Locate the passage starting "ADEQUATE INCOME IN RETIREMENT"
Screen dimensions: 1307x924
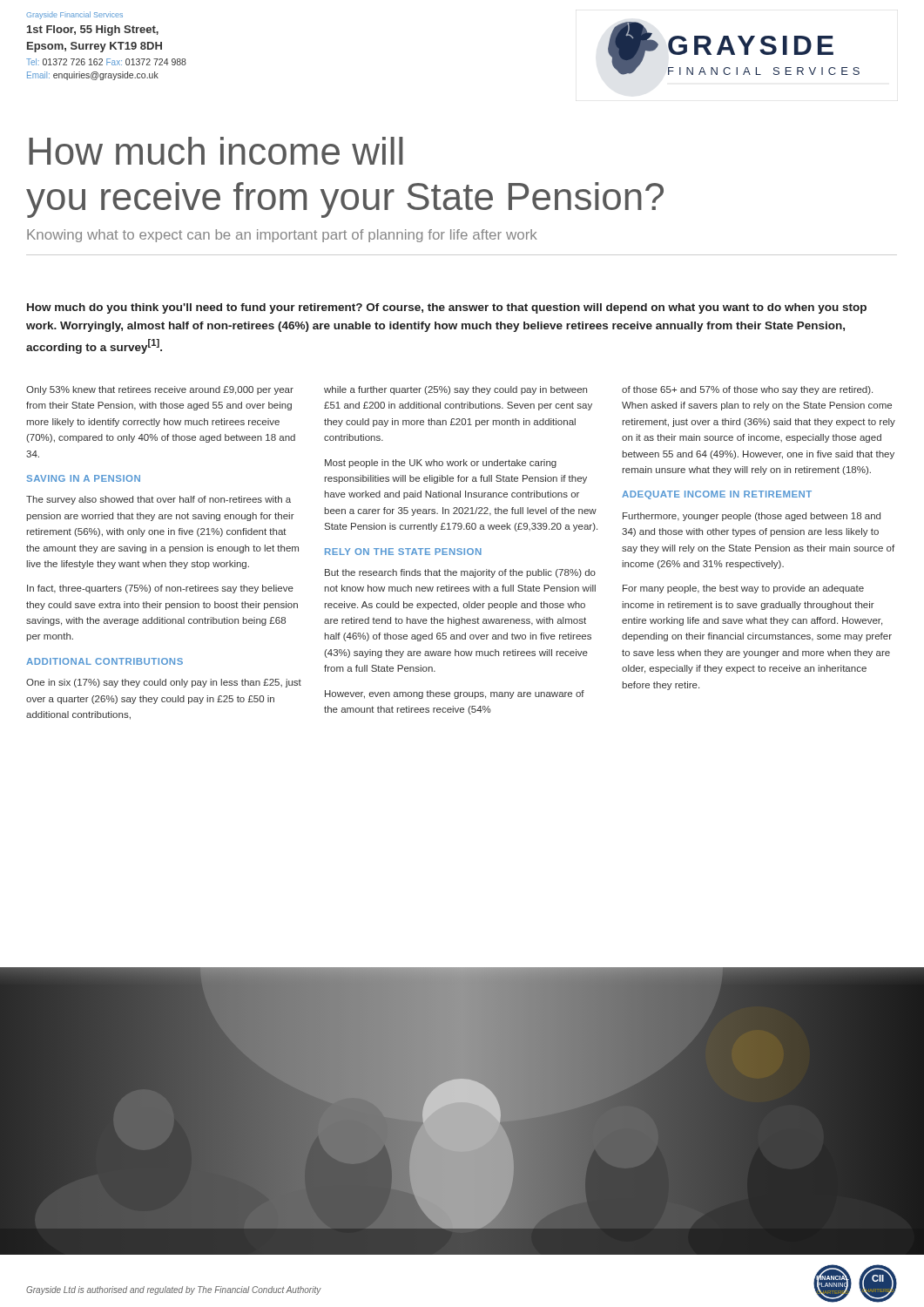tap(717, 494)
